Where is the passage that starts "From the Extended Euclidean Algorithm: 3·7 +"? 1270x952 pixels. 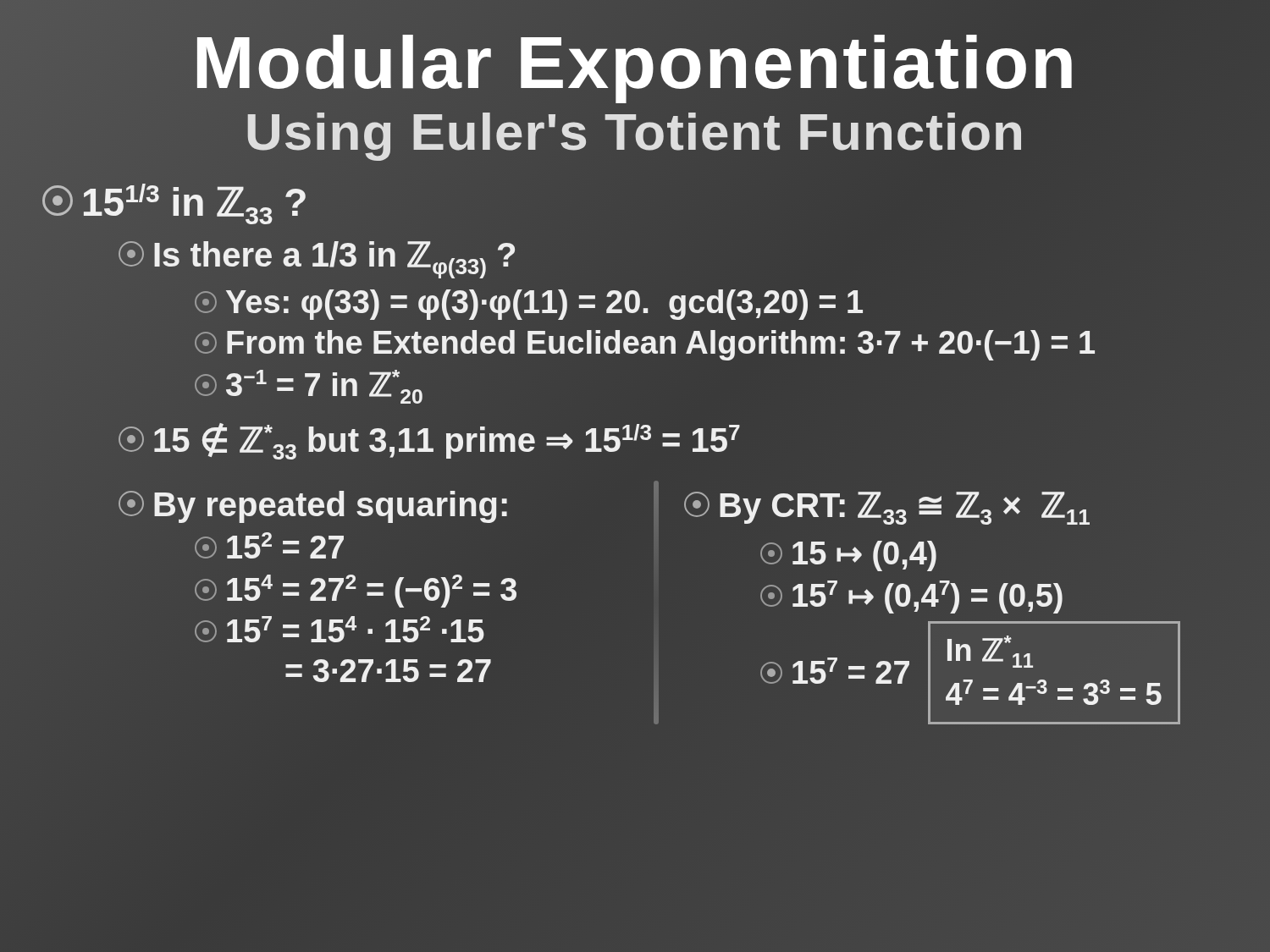coord(645,343)
